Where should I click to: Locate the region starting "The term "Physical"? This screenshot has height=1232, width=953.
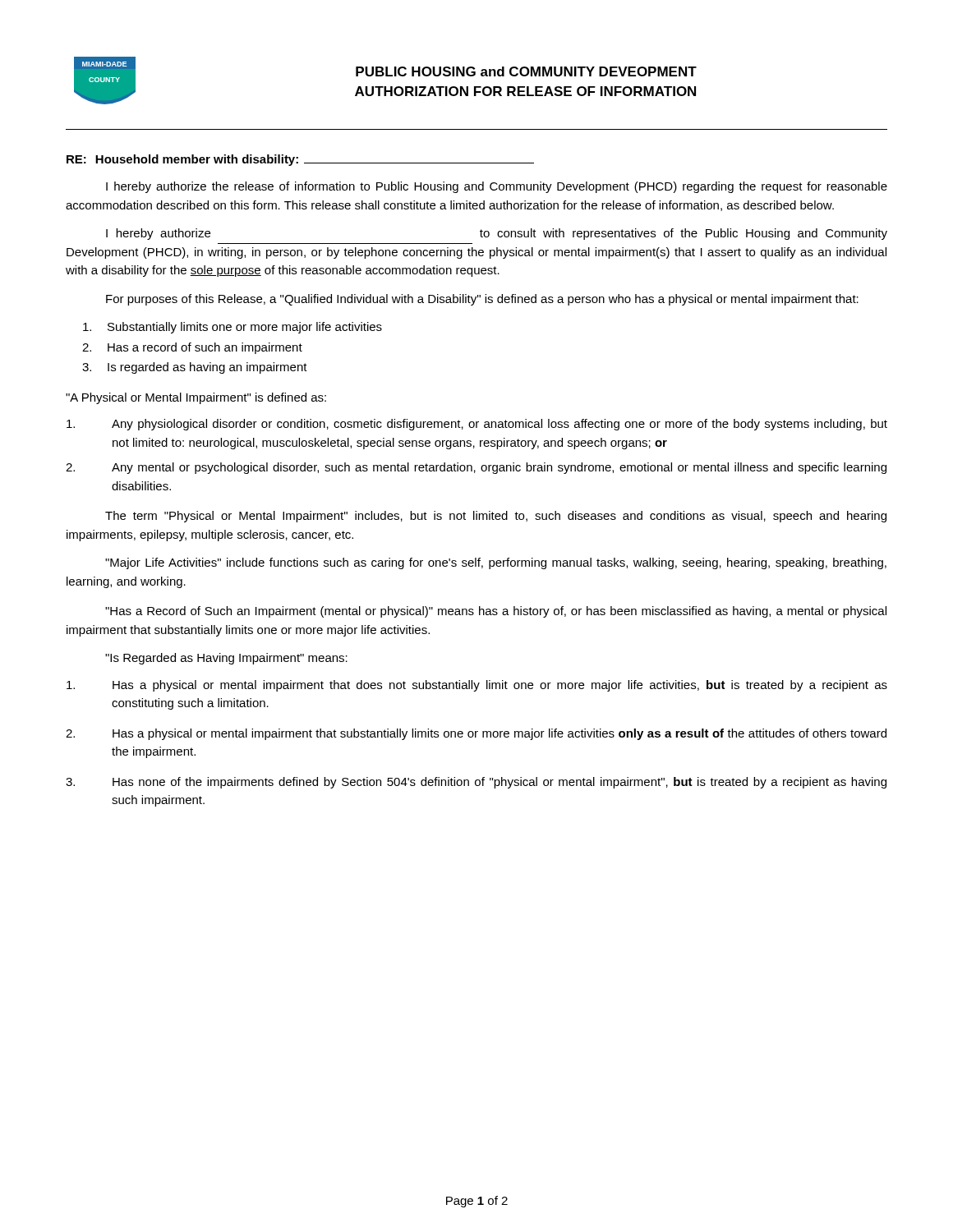click(476, 525)
